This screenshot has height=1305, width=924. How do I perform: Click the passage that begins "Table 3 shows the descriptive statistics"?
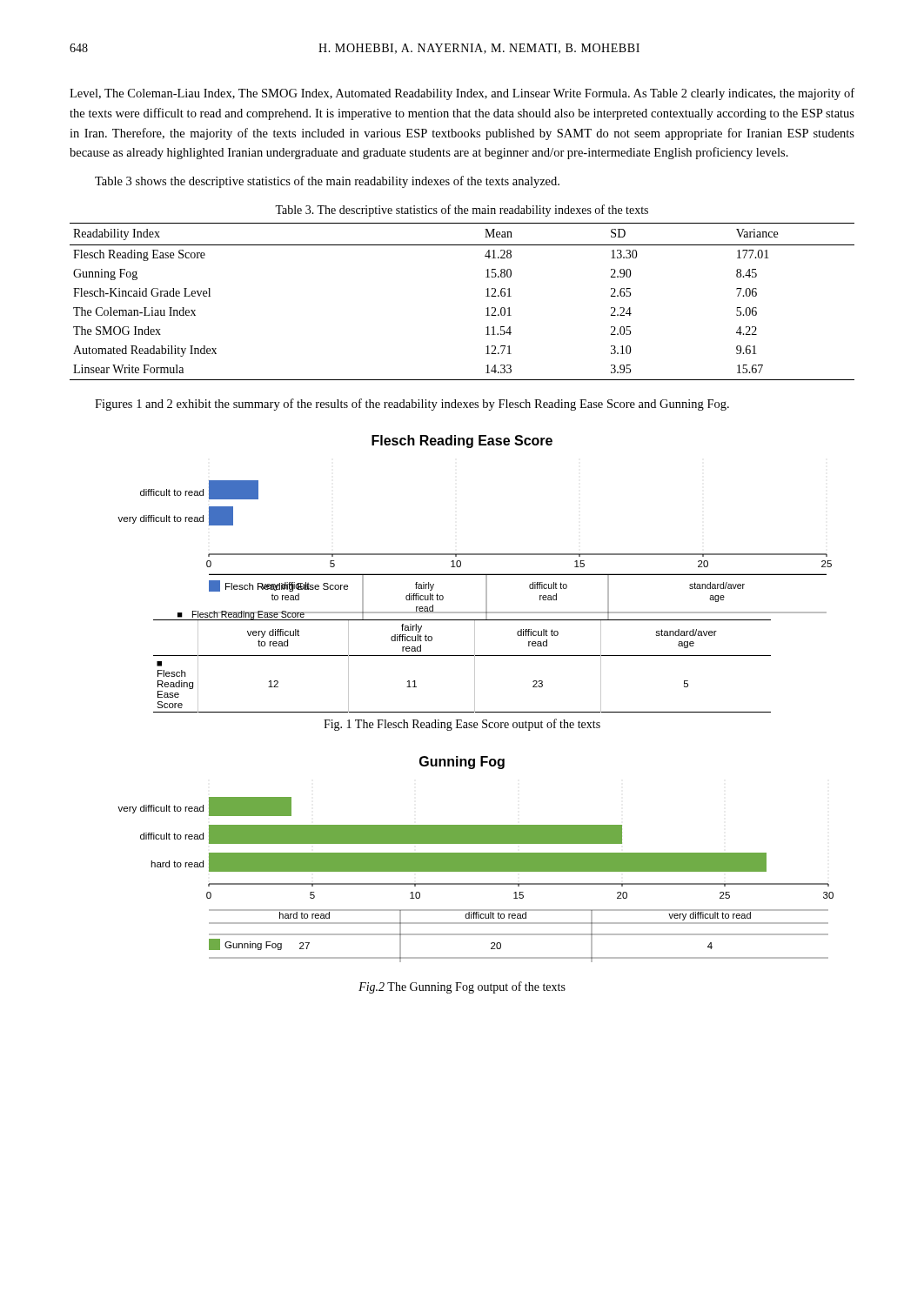coord(328,181)
